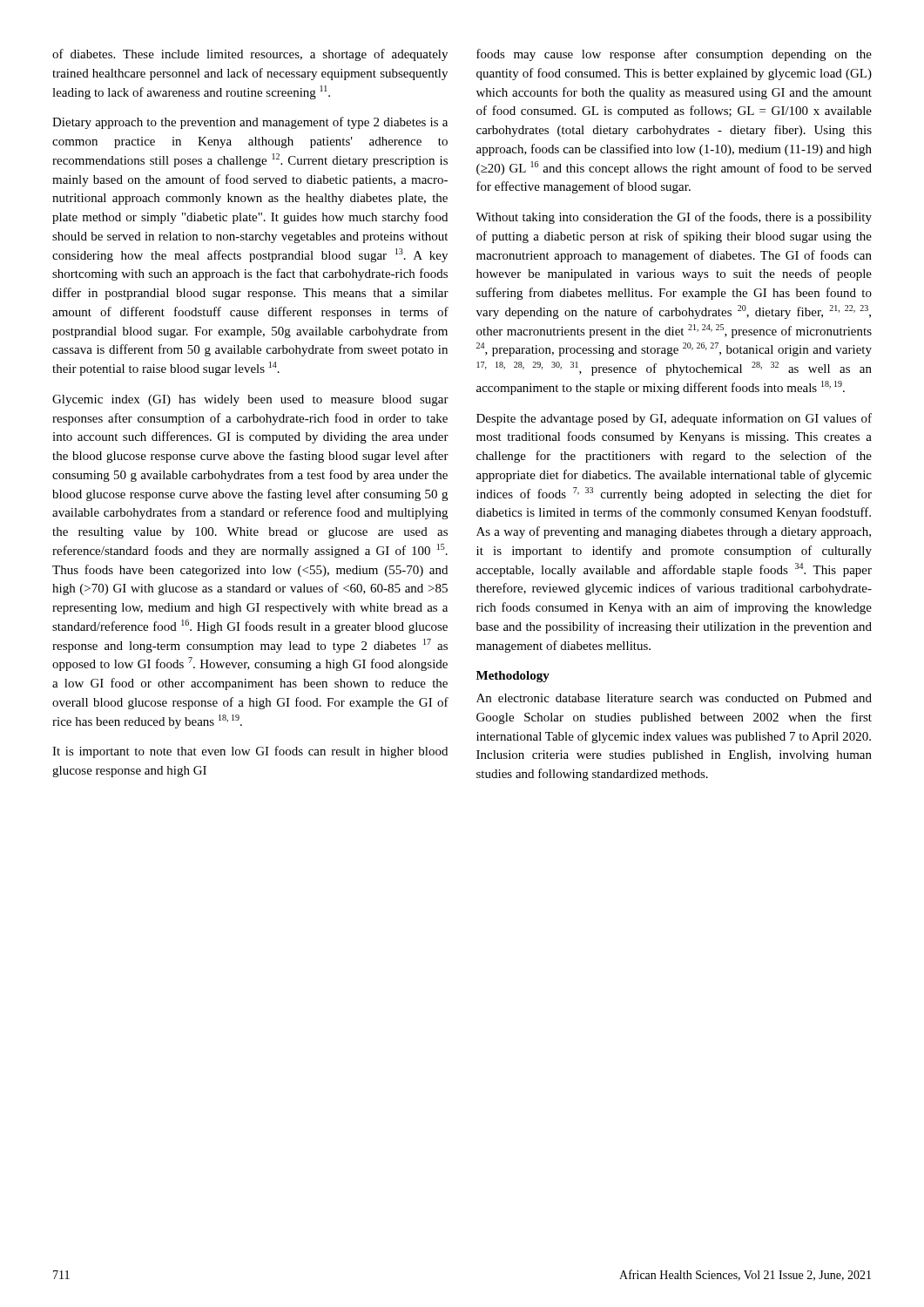Select the text block with the text "It is important"
Viewport: 924px width, 1307px height.
pos(250,762)
